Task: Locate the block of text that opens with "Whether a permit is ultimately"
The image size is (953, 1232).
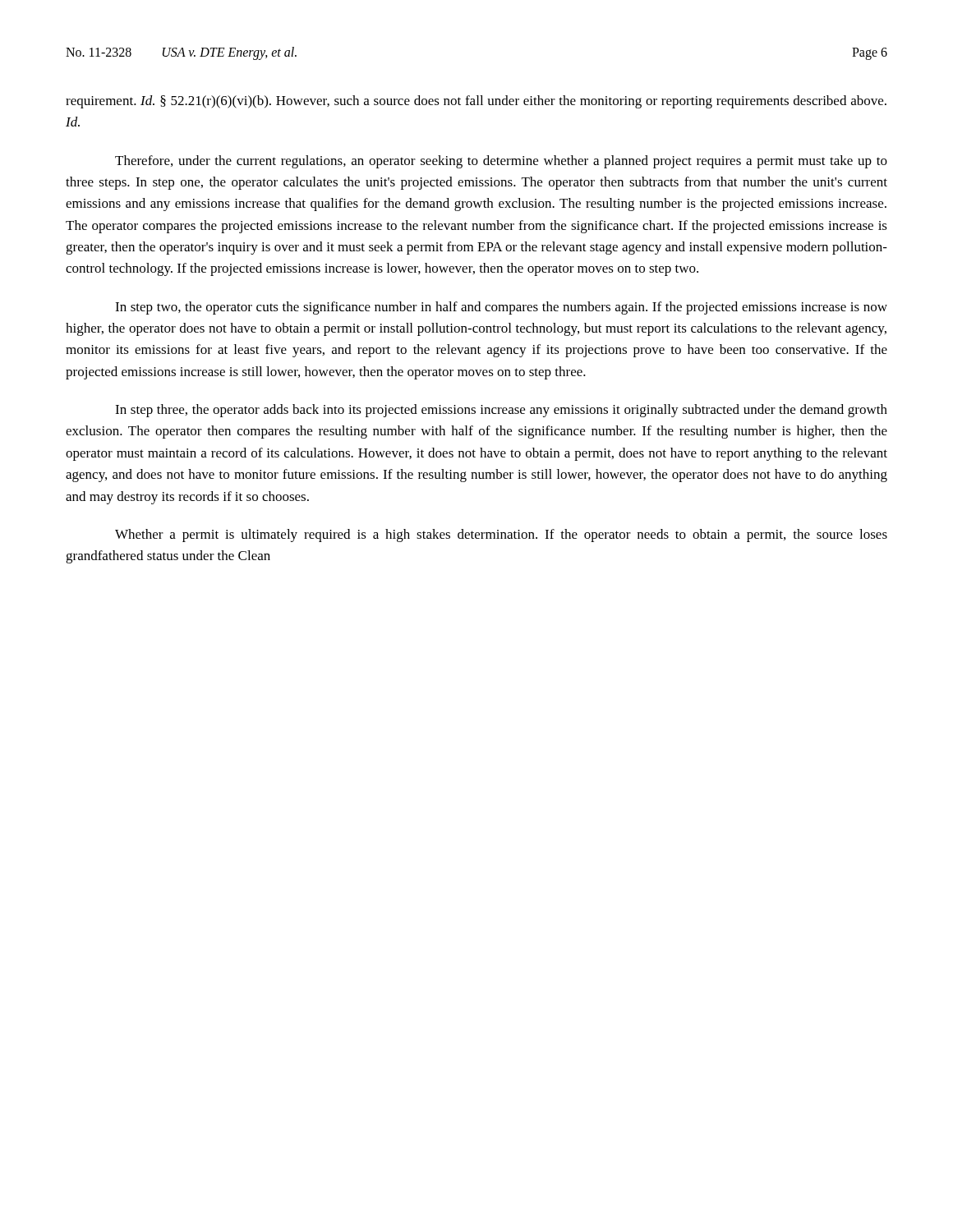Action: click(476, 546)
